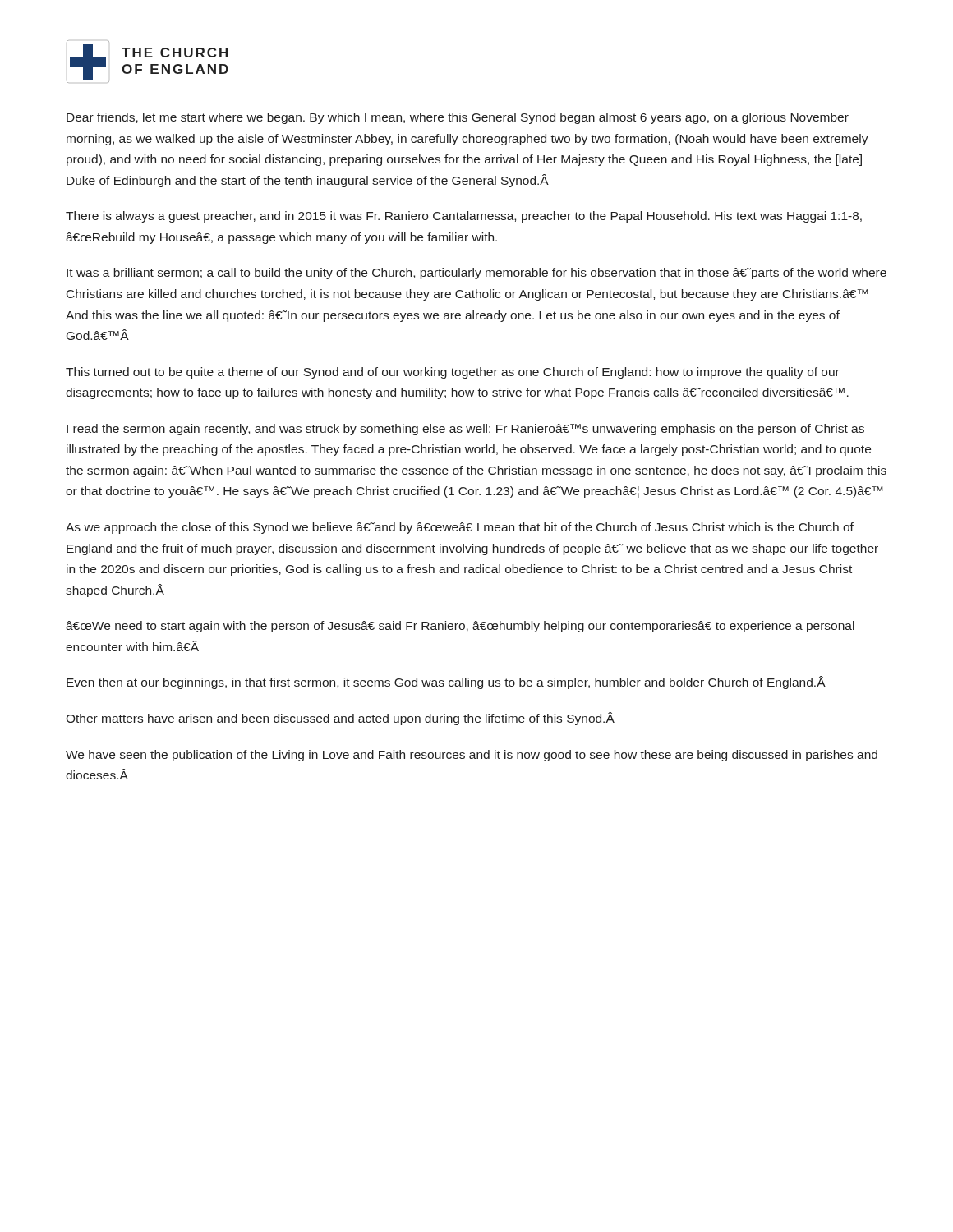Image resolution: width=953 pixels, height=1232 pixels.
Task: Locate the block of text that opens with "It was a brilliant sermon;"
Action: (x=476, y=304)
